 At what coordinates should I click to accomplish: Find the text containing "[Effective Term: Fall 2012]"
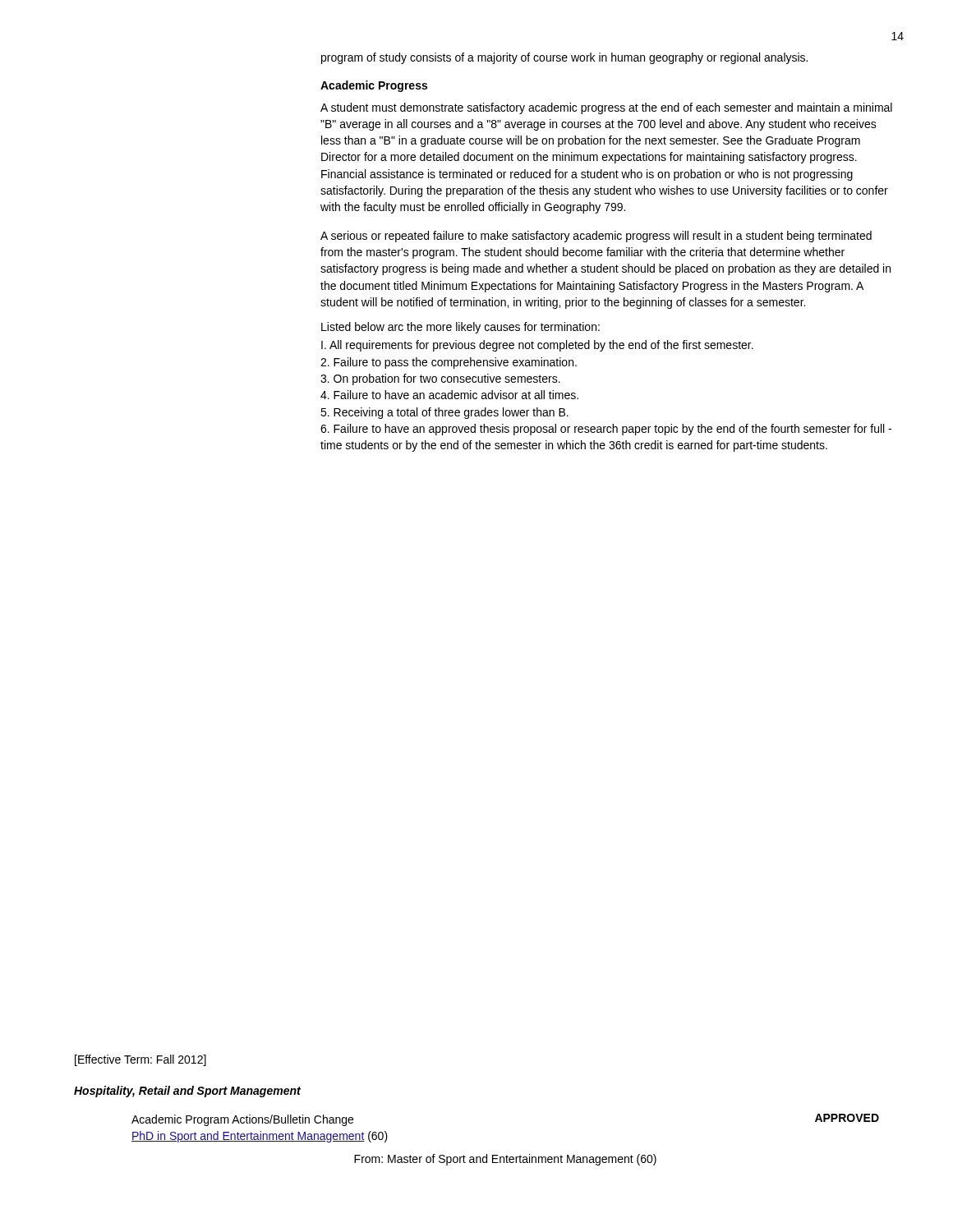pos(140,1060)
